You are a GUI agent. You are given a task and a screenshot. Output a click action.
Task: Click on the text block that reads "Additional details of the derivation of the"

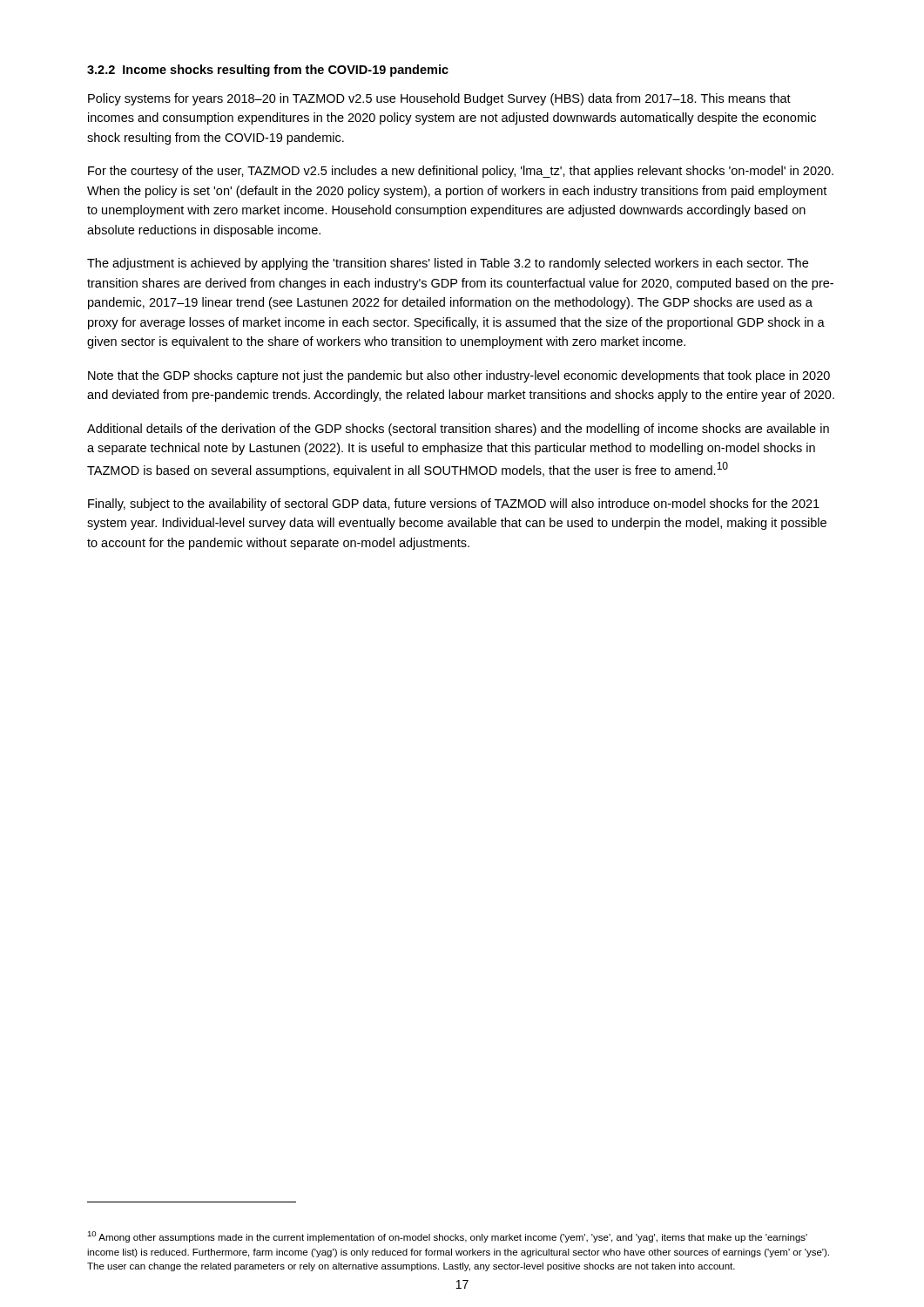point(458,449)
